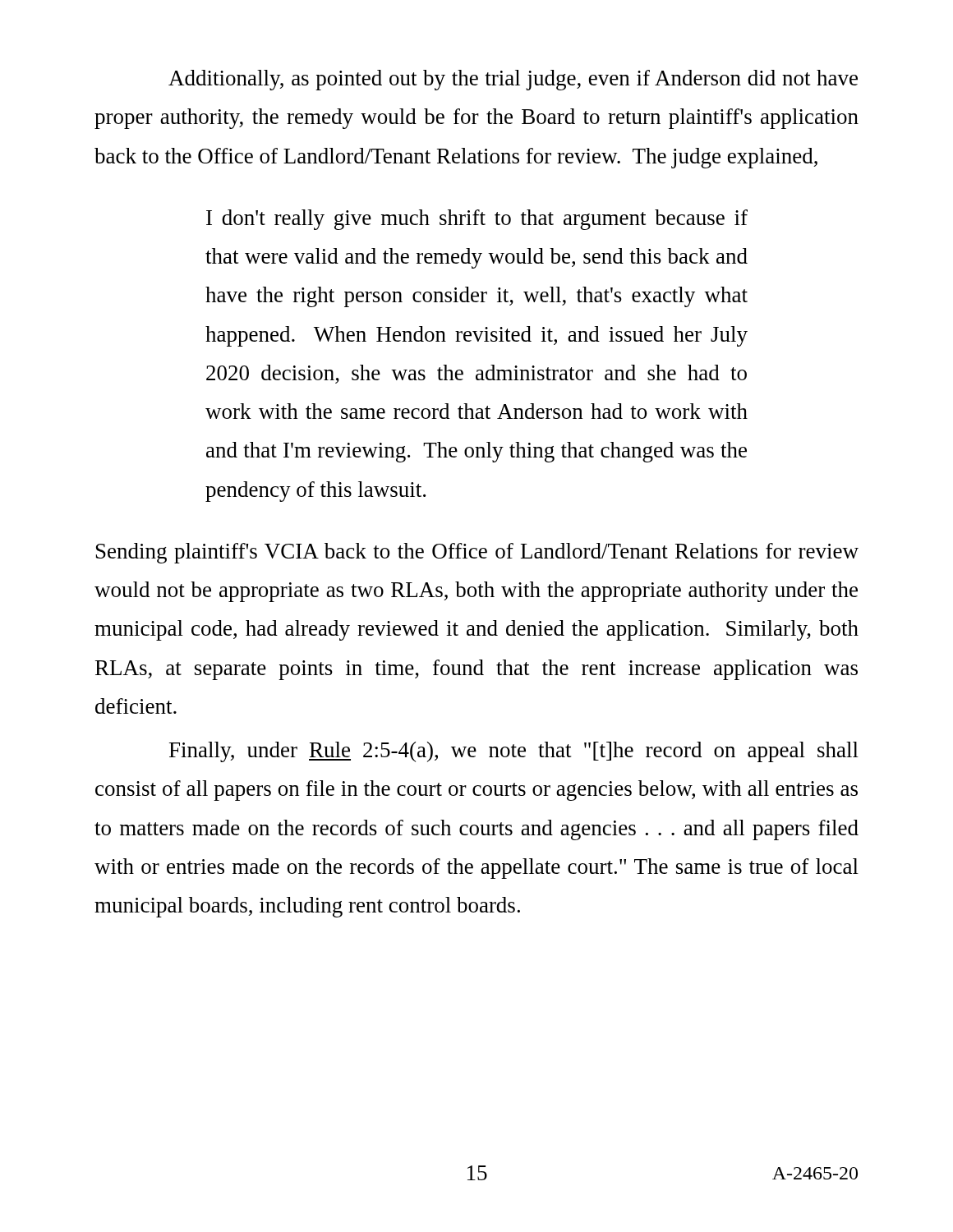This screenshot has height=1232, width=953.
Task: Locate the block of text that opens with "Sending plaintiff's VCIA back to the"
Action: click(x=476, y=629)
